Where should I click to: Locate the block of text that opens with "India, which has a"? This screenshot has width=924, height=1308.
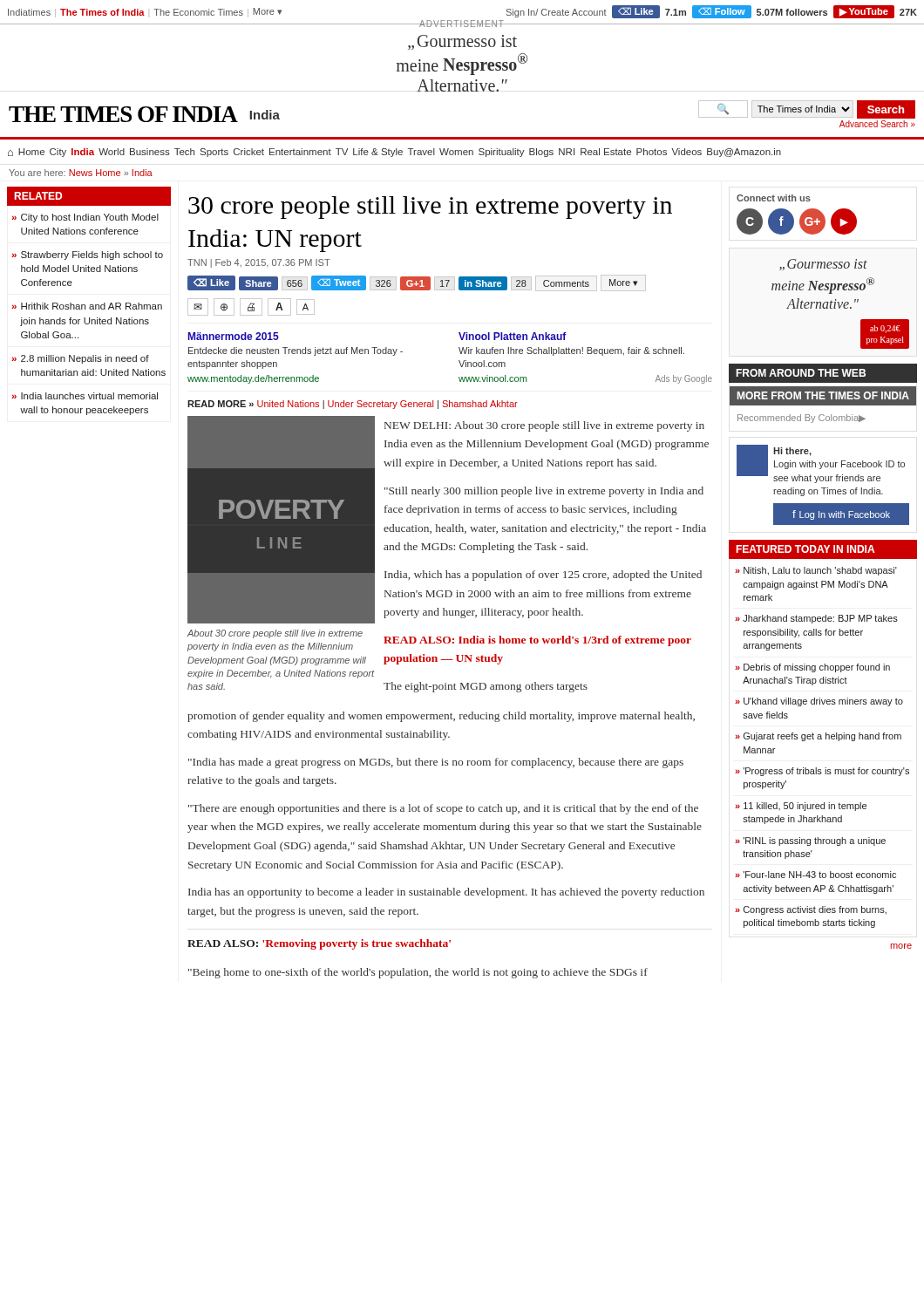pos(543,593)
